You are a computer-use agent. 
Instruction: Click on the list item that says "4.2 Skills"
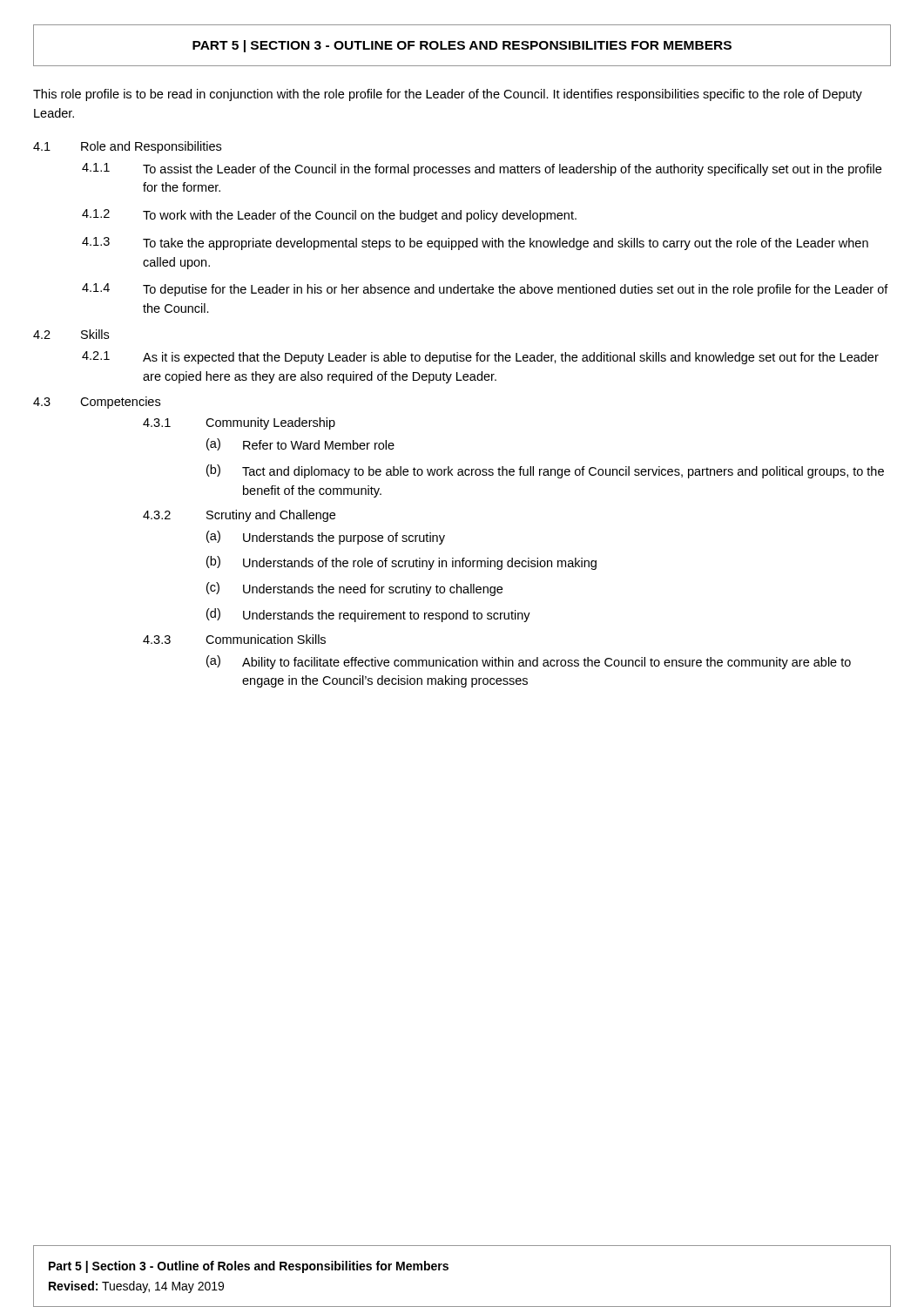[x=71, y=334]
